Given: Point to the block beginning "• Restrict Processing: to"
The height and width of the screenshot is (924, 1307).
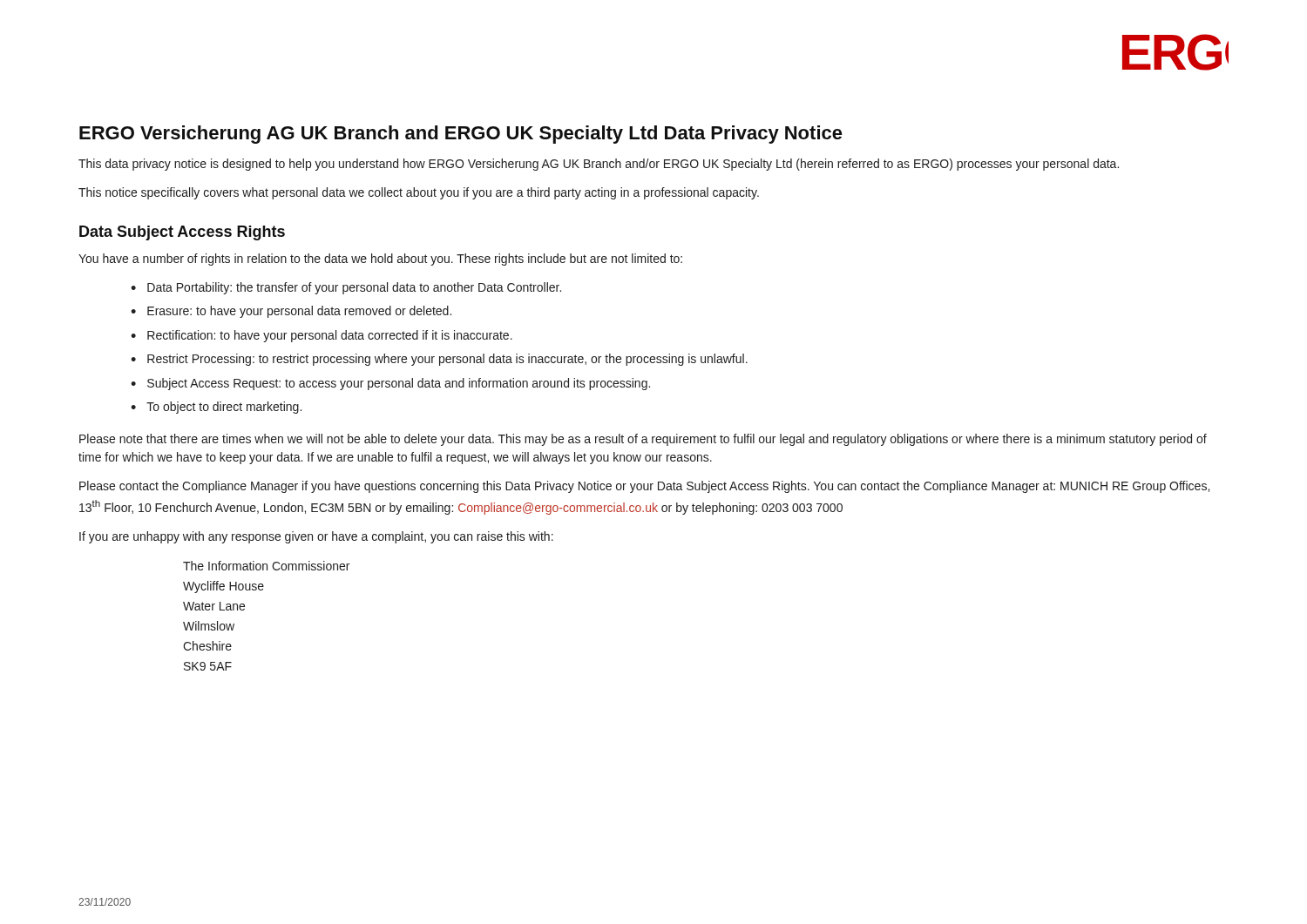Looking at the screenshot, I should 439,360.
